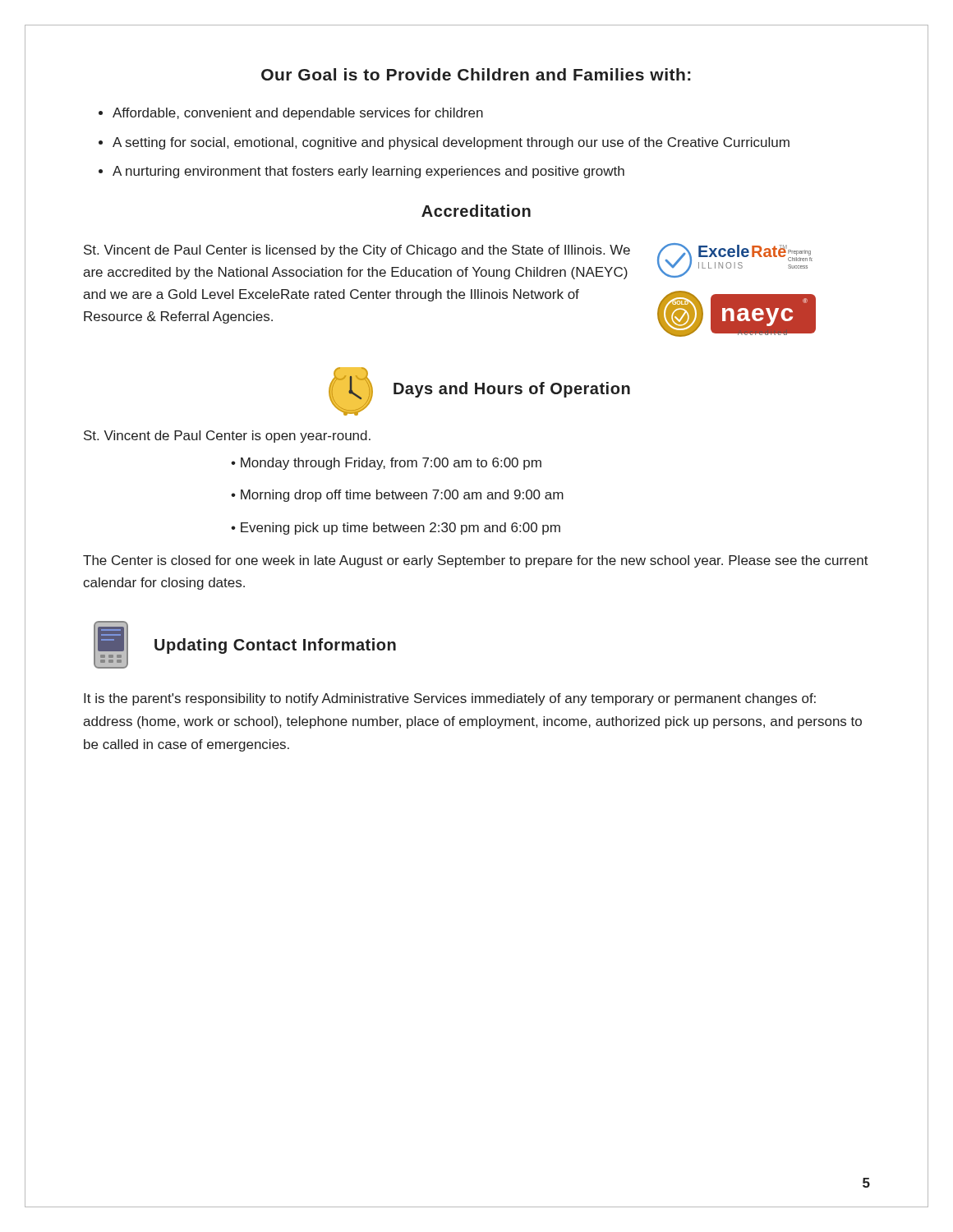Screen dimensions: 1232x953
Task: Locate the list item that says "Morning drop off time"
Action: point(402,495)
